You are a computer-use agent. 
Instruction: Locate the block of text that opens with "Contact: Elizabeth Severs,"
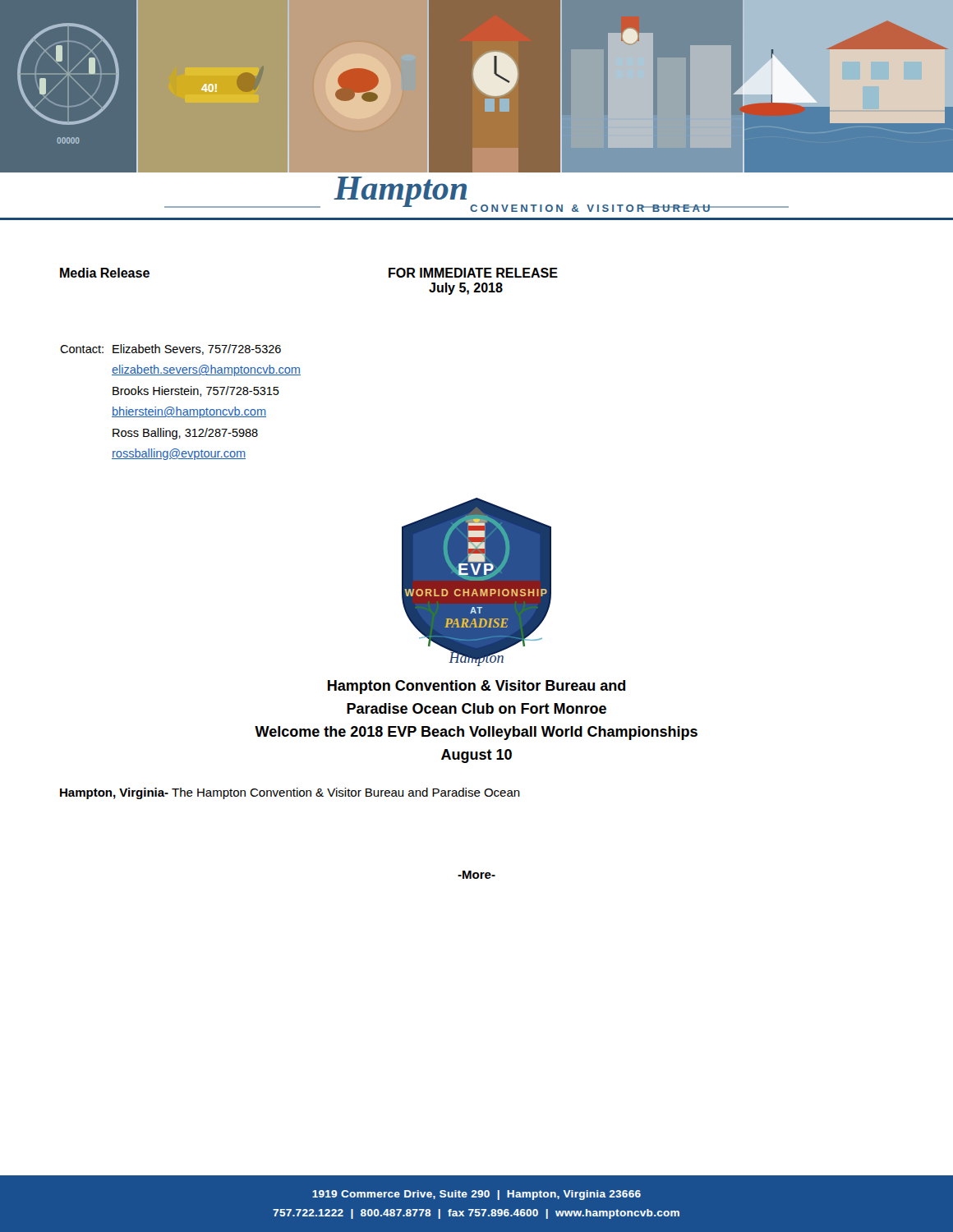click(x=180, y=402)
